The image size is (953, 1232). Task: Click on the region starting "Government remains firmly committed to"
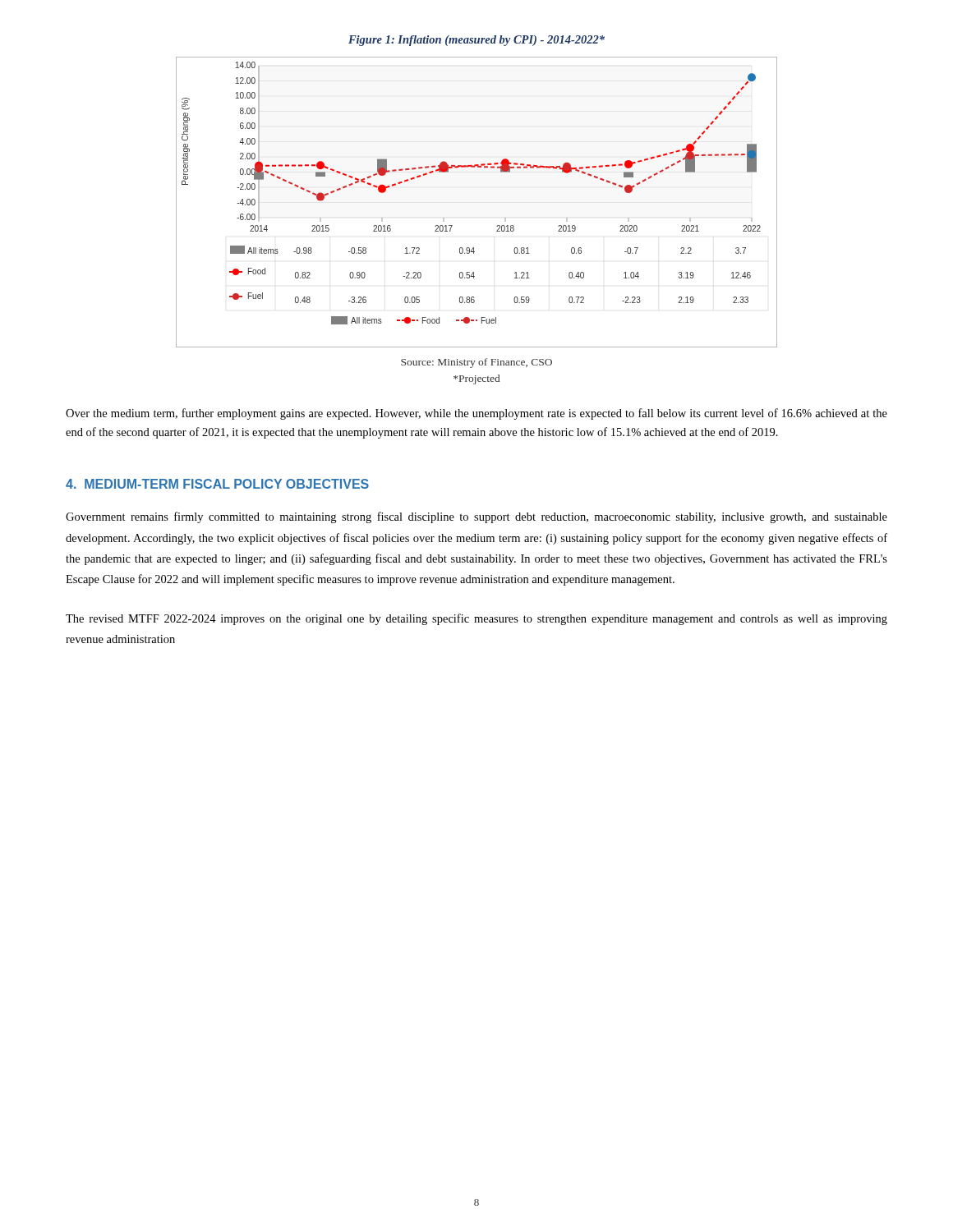476,548
